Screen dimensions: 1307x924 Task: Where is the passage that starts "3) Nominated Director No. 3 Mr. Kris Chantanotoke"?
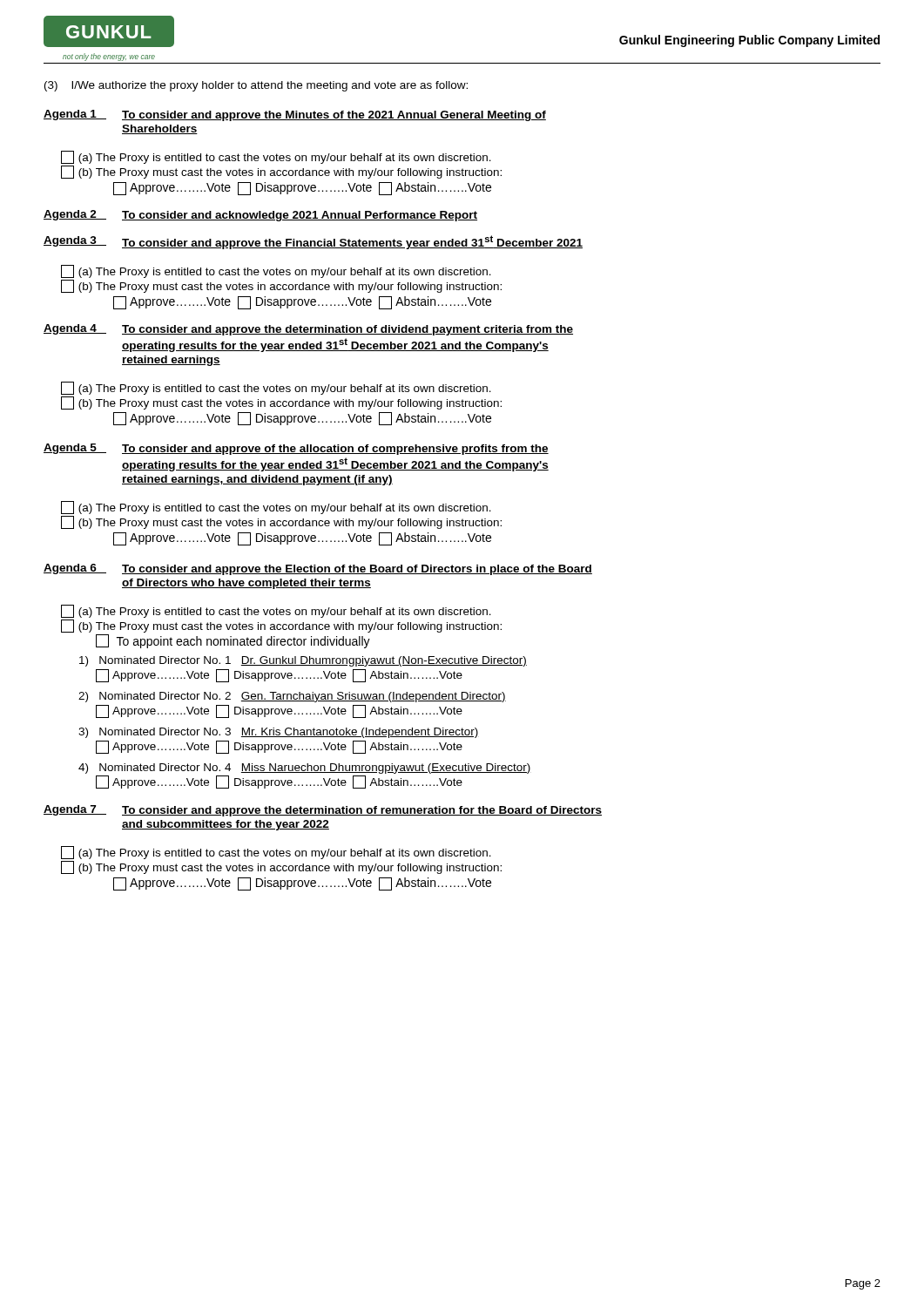(x=278, y=731)
